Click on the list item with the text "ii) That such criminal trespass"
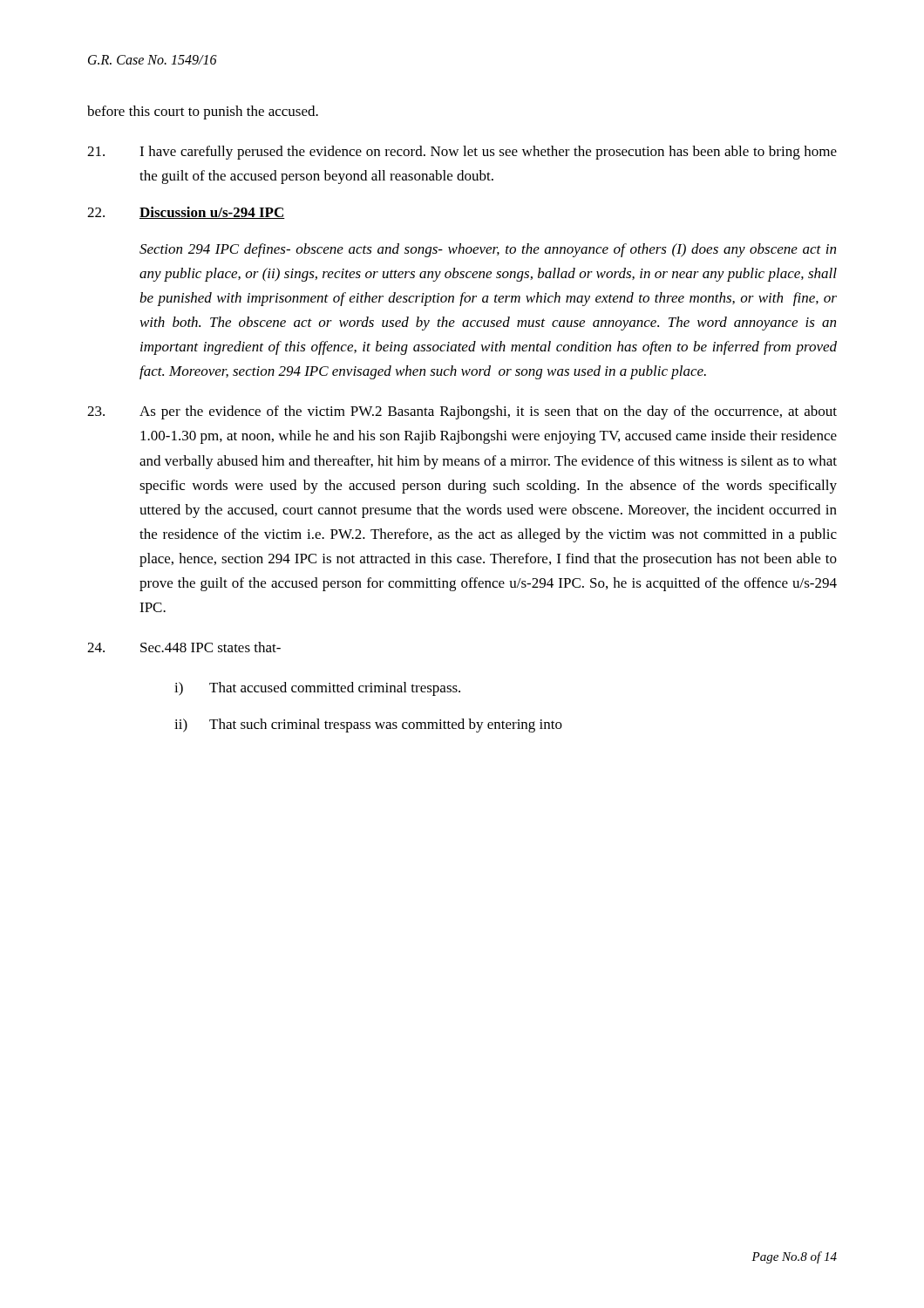 [x=506, y=725]
